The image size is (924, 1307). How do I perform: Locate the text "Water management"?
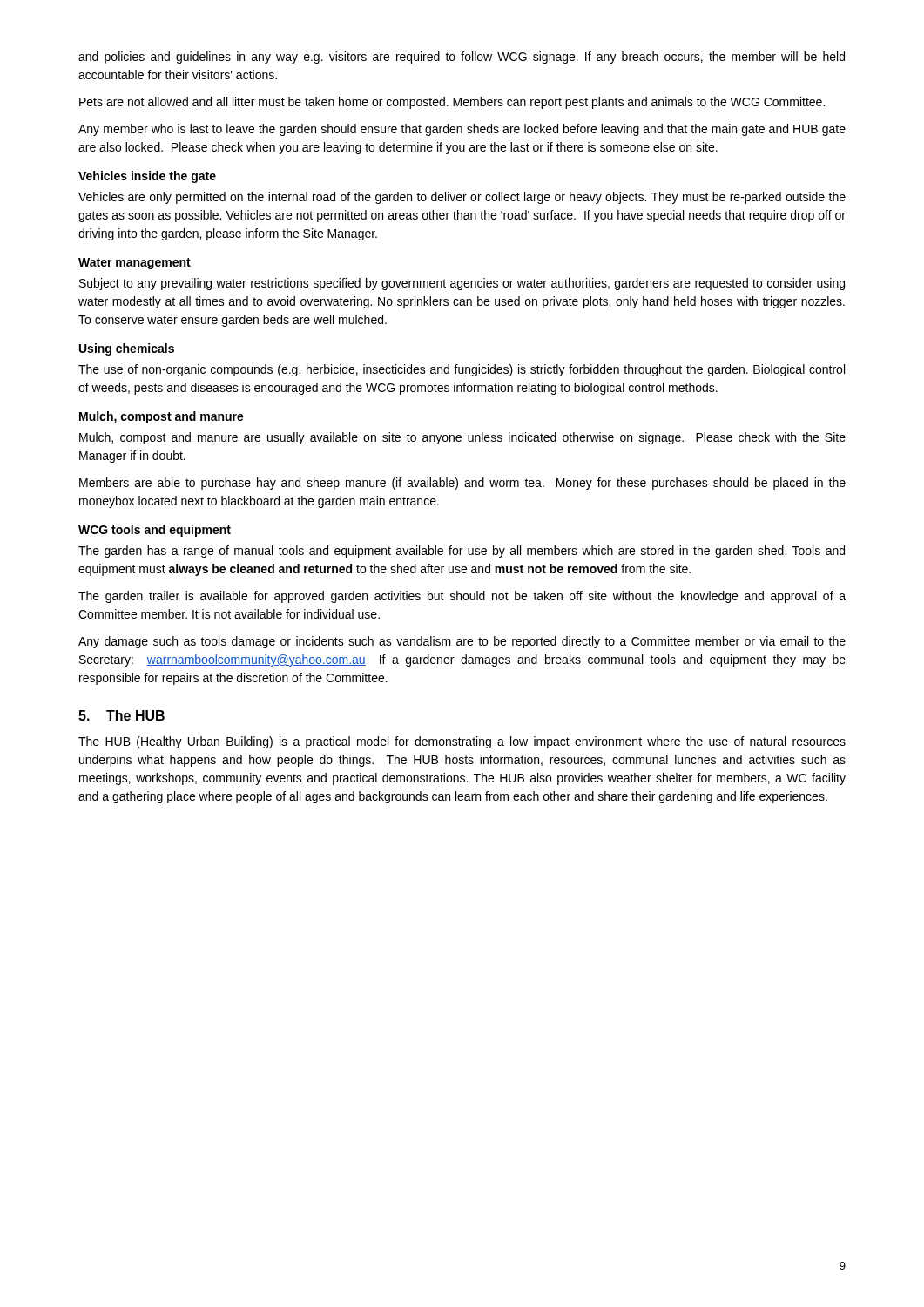coord(134,262)
